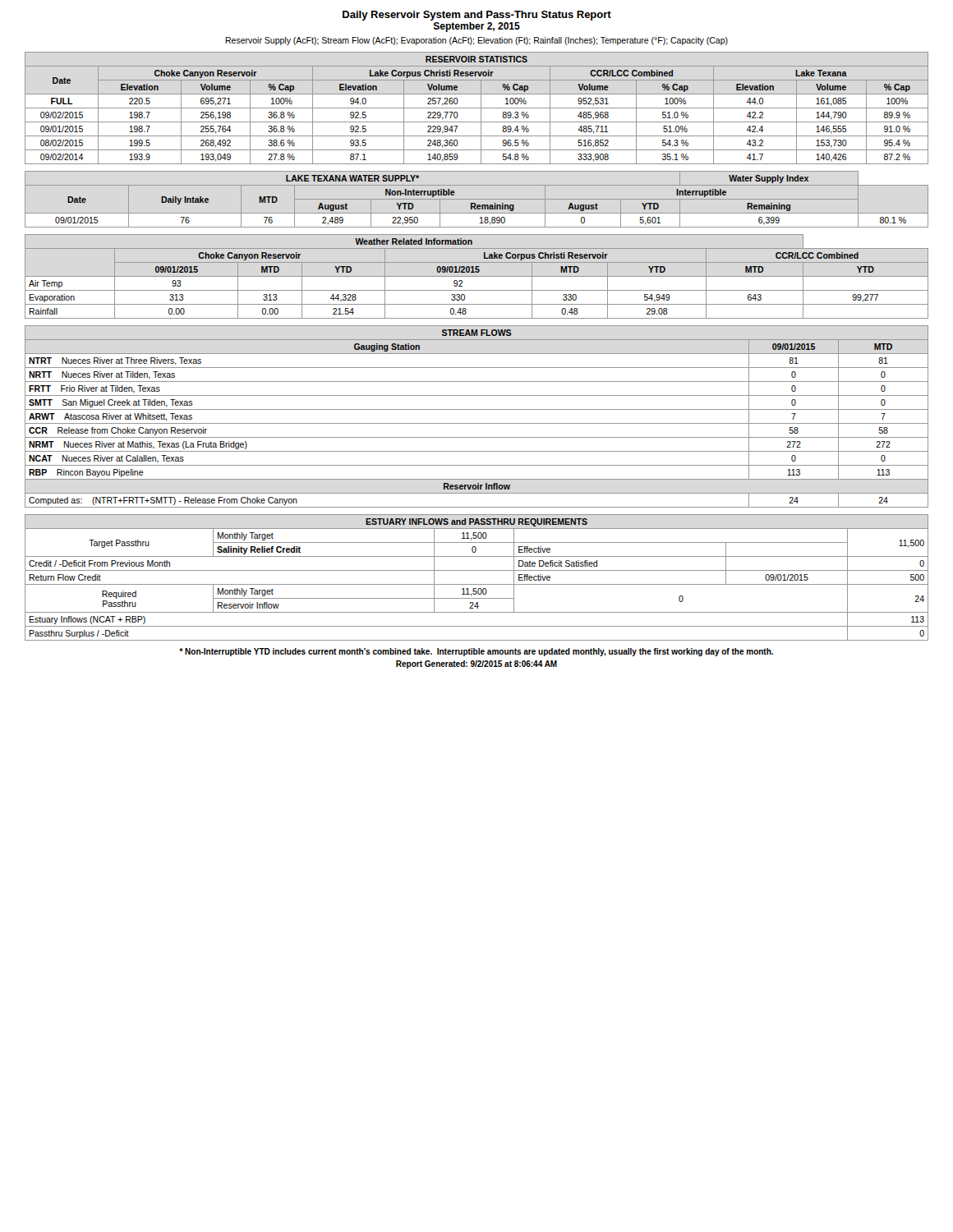Image resolution: width=953 pixels, height=1232 pixels.
Task: Click on the table containing "Air Temp"
Action: (x=476, y=276)
